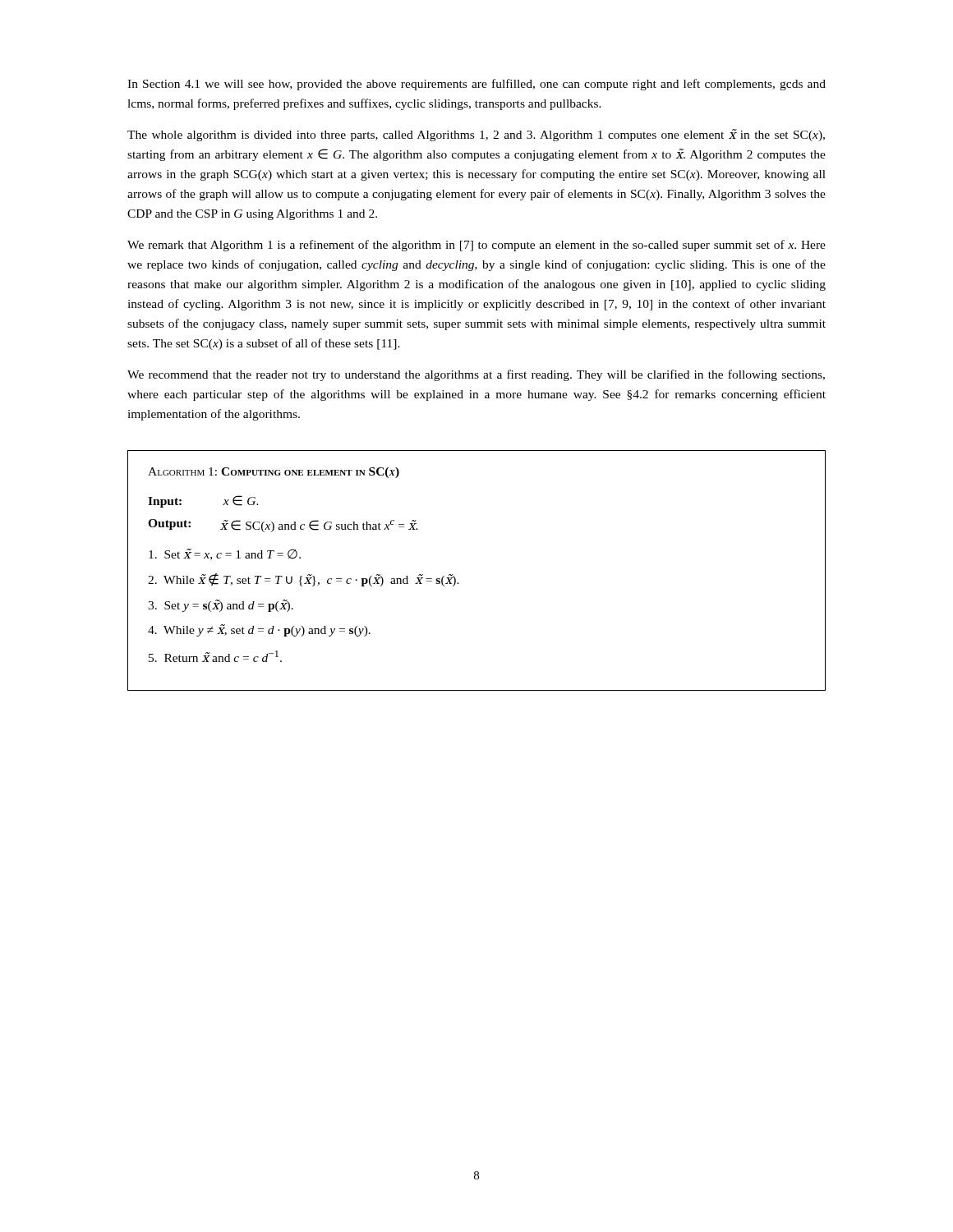
Task: Find the text starting "4. While y"
Action: tap(260, 630)
